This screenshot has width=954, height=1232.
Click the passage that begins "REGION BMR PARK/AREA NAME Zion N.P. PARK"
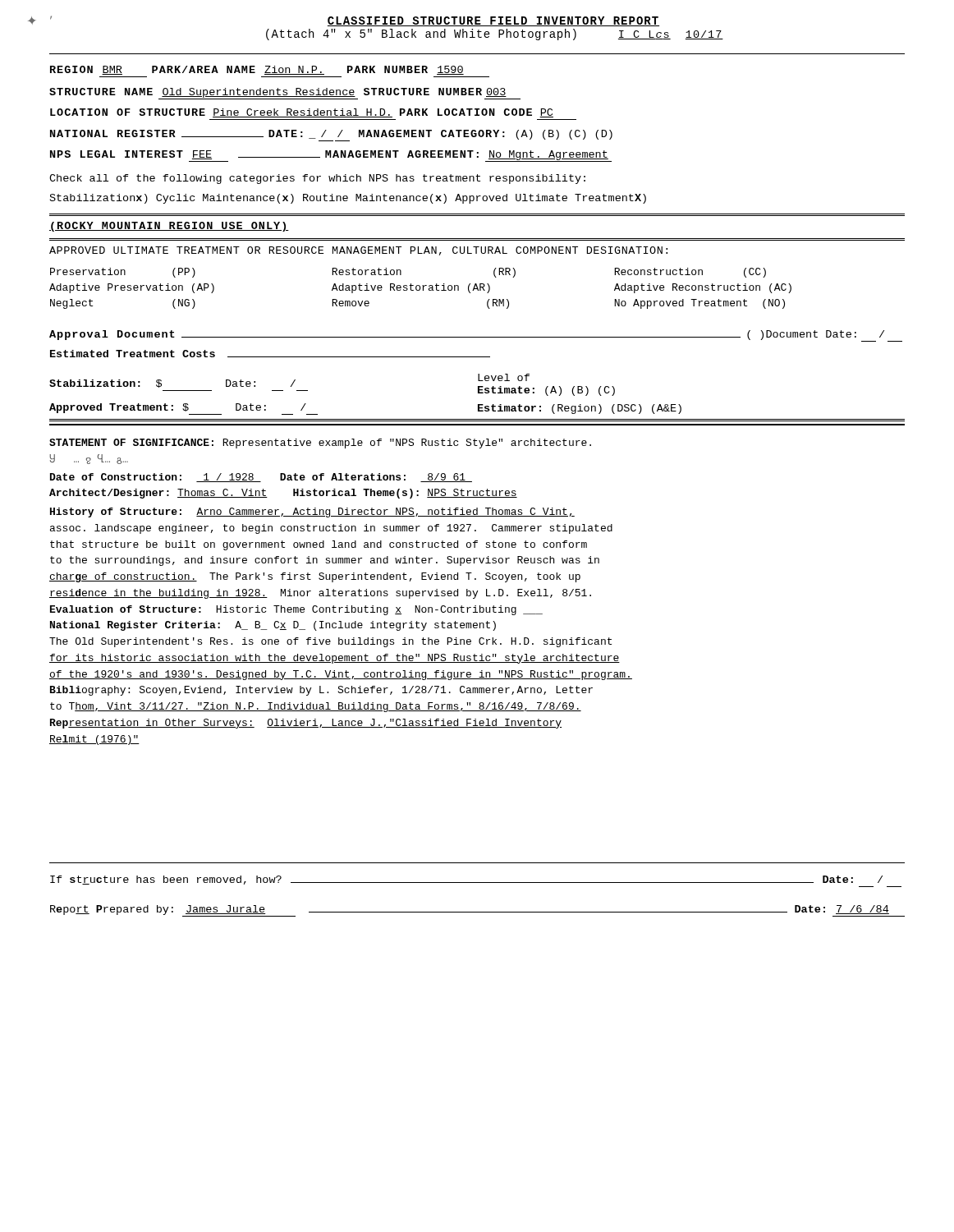(269, 71)
